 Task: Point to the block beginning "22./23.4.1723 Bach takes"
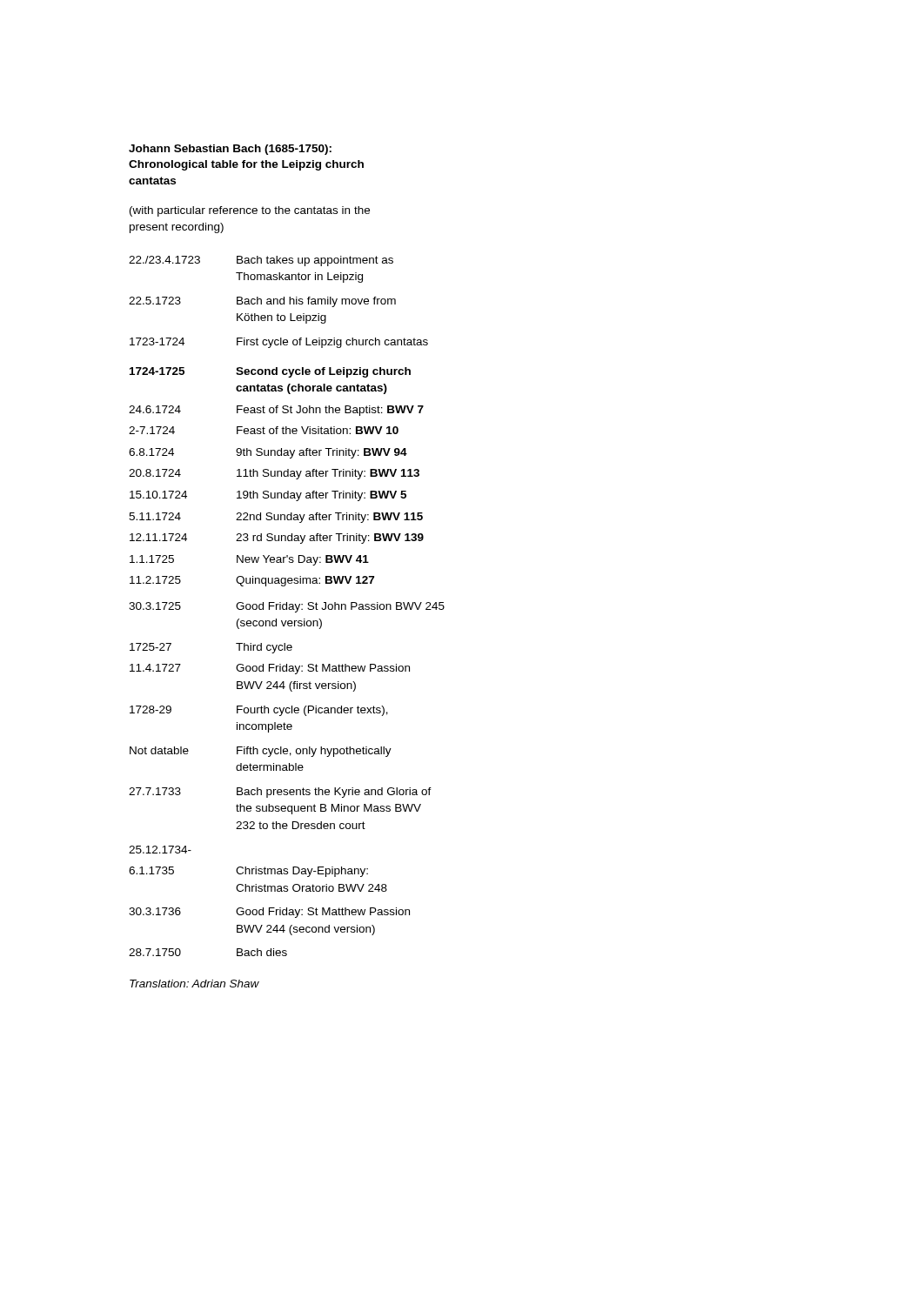pyautogui.click(x=261, y=261)
